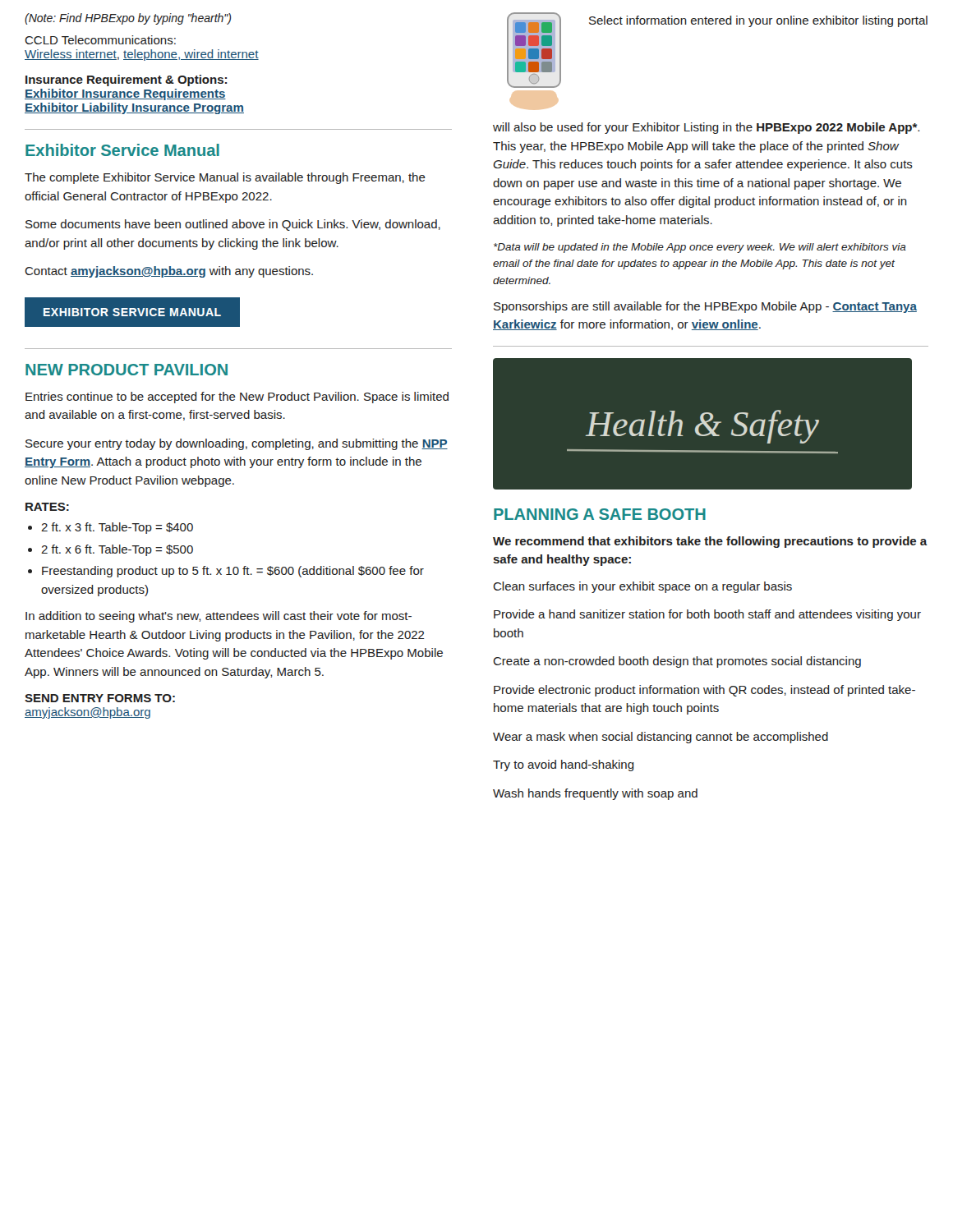
Task: Locate the block of text that opens with "Create a non-crowded"
Action: point(677,661)
